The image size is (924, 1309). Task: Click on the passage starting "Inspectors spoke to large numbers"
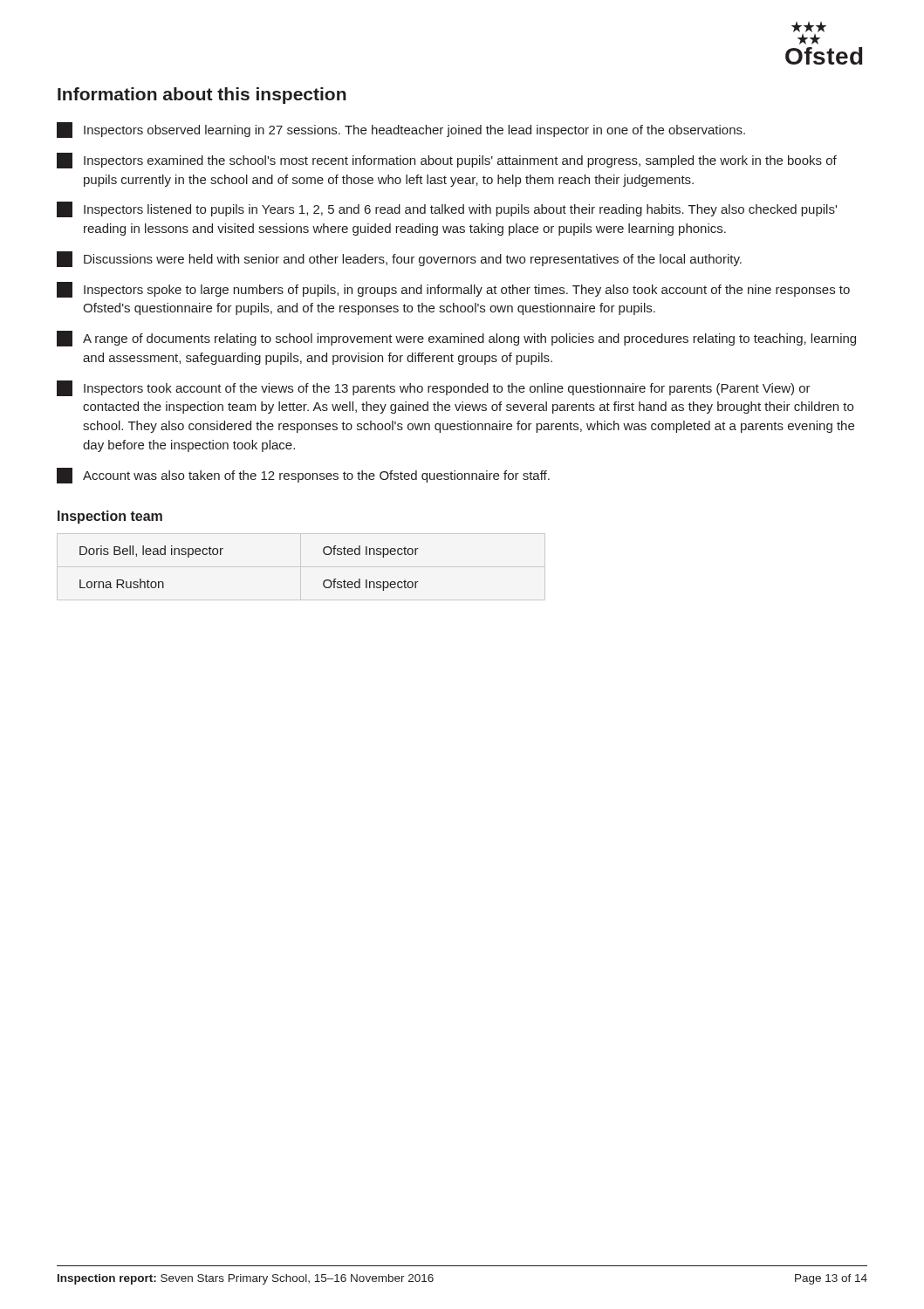[x=462, y=299]
